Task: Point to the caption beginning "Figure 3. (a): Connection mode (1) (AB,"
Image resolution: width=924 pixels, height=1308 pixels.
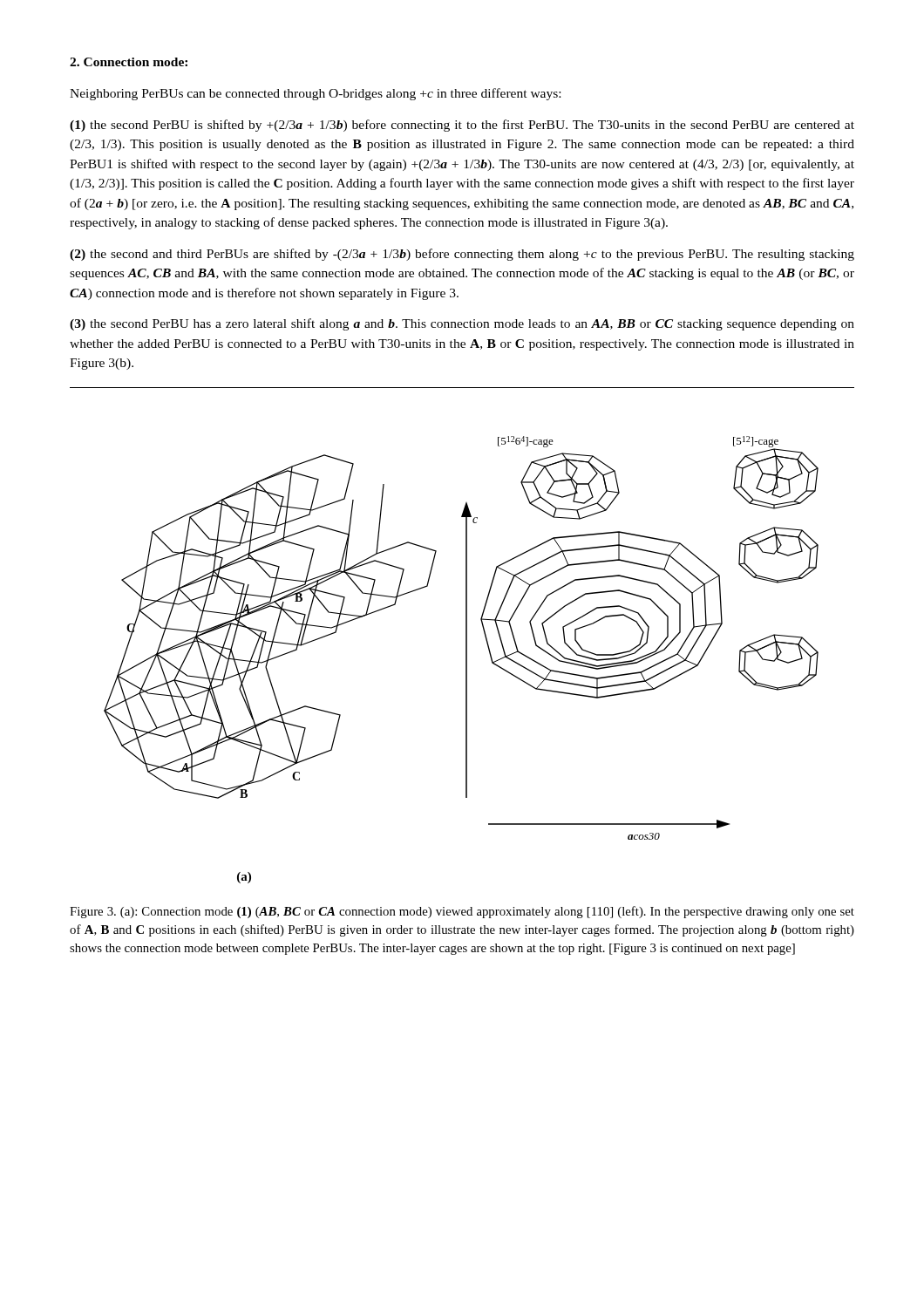Action: click(x=462, y=929)
